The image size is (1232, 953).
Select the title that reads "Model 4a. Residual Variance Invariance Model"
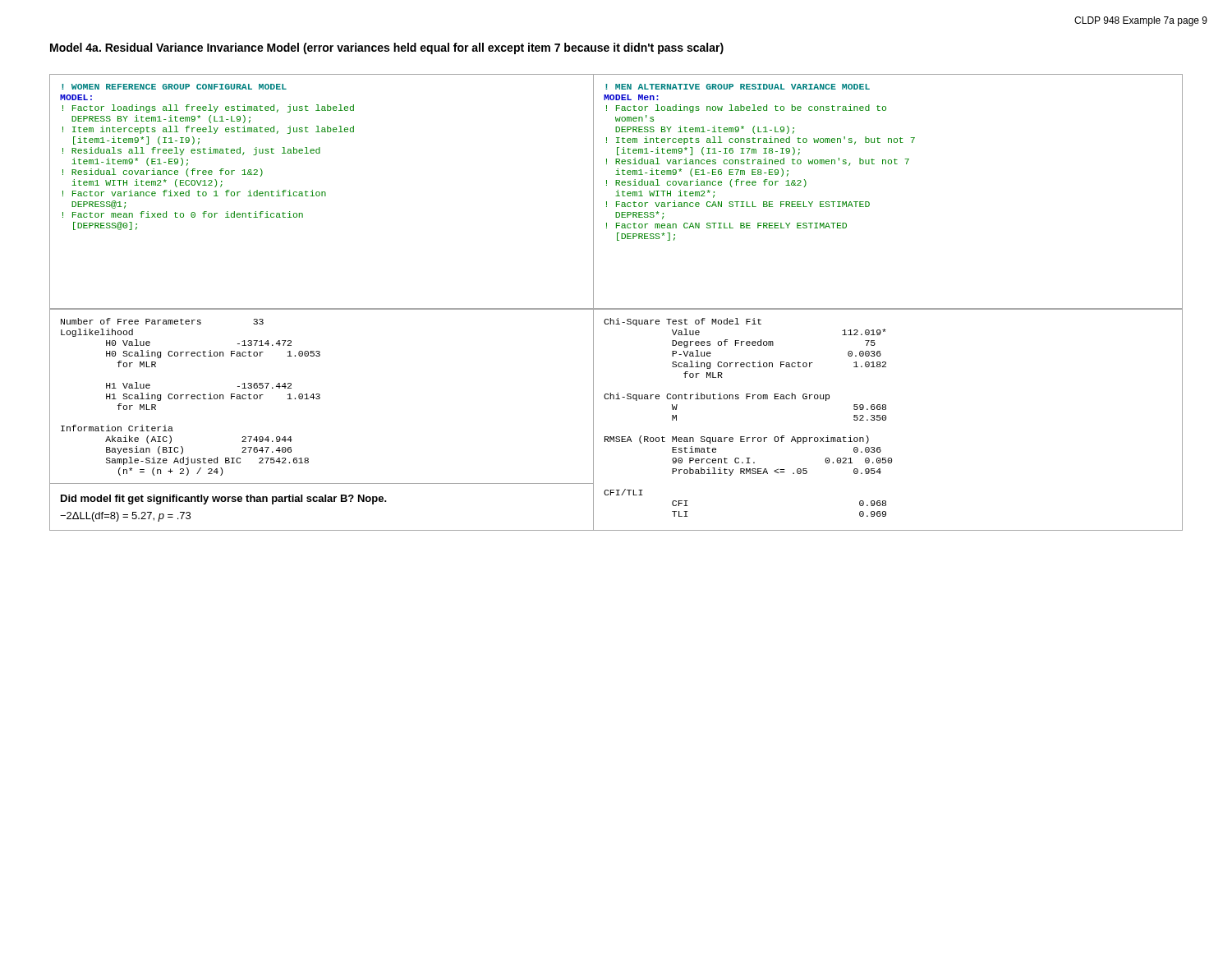(x=386, y=48)
